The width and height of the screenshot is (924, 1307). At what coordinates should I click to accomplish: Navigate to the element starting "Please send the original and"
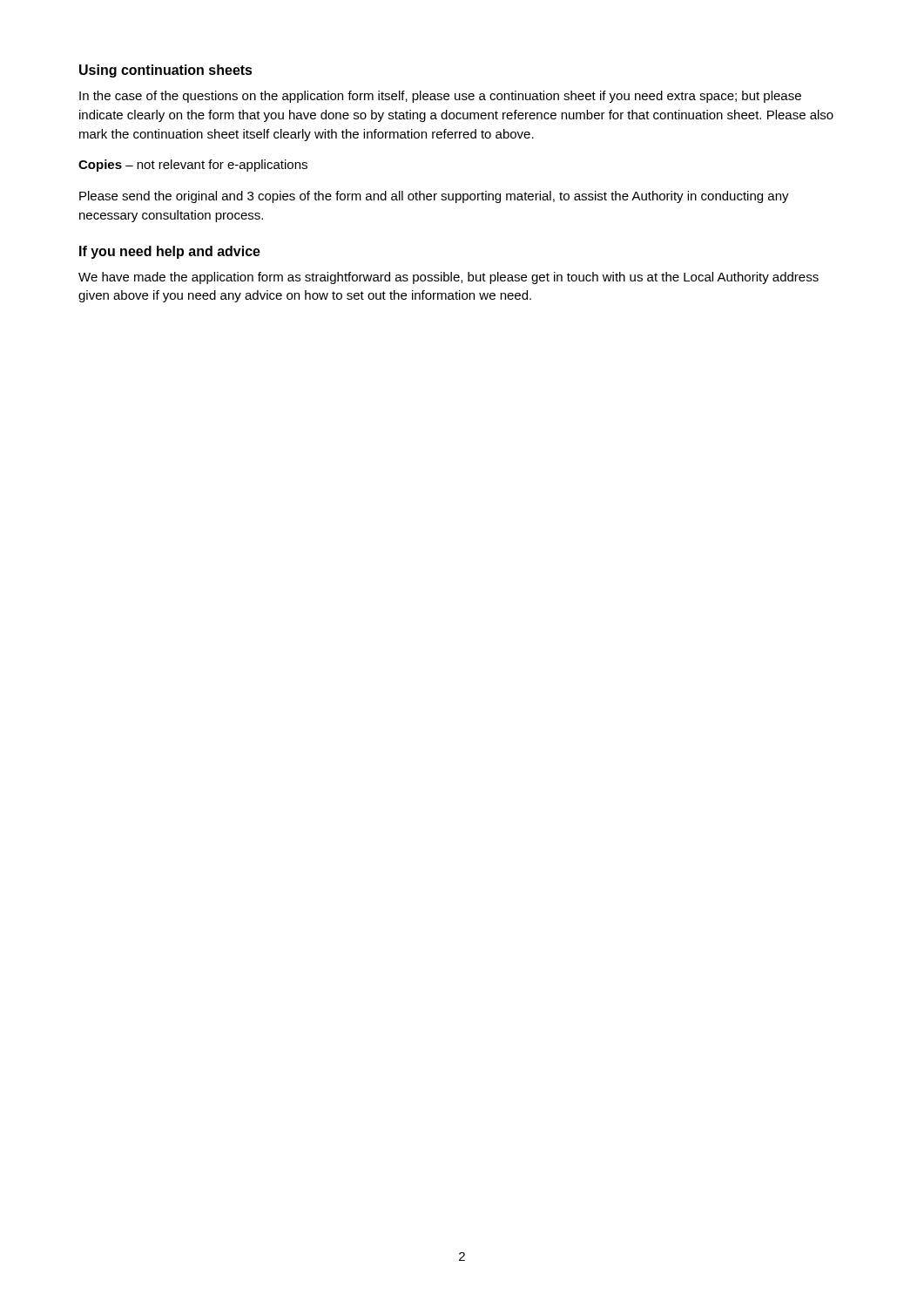pos(433,205)
